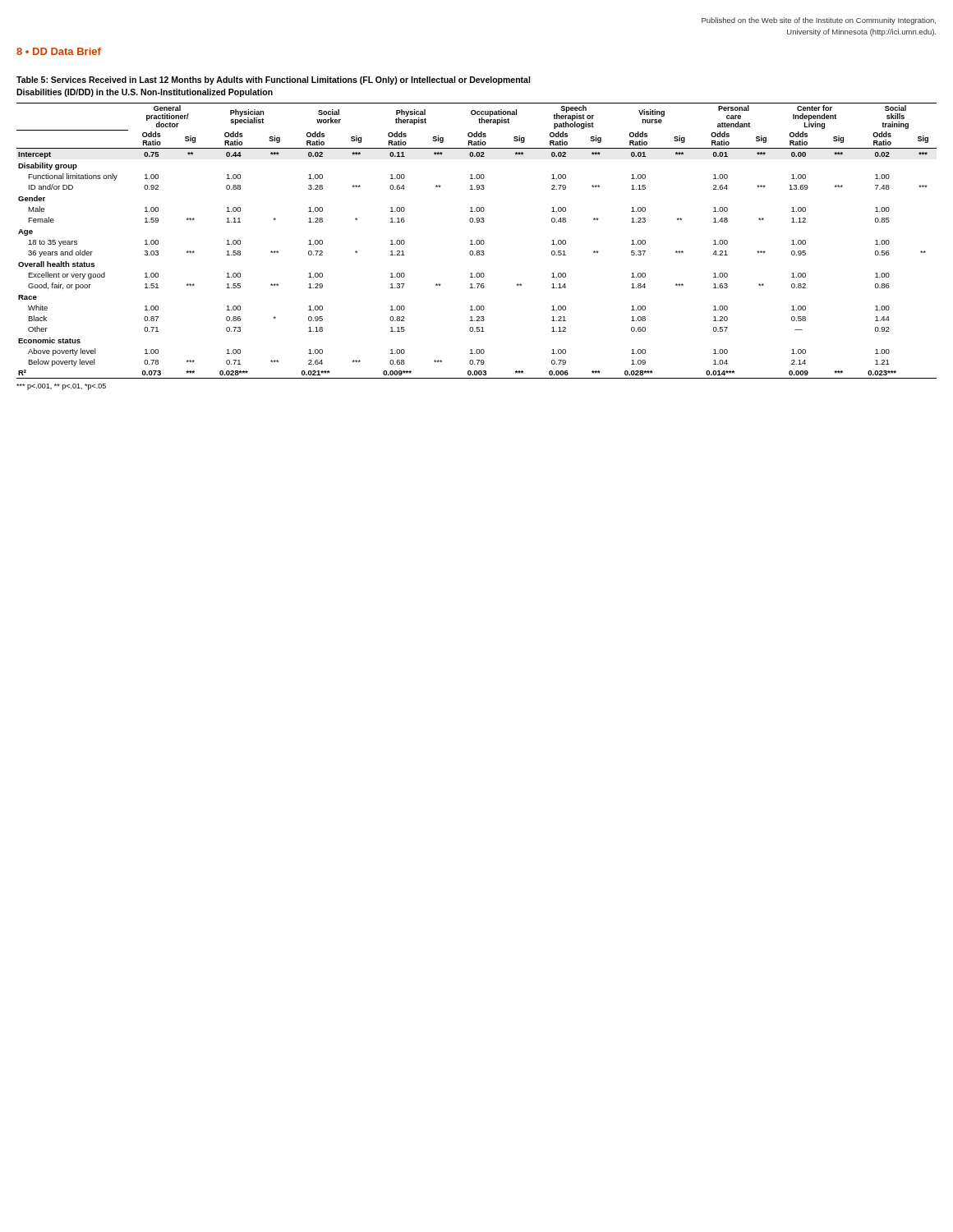This screenshot has height=1232, width=953.
Task: Navigate to the text block starting "8 • DD"
Action: tap(59, 51)
